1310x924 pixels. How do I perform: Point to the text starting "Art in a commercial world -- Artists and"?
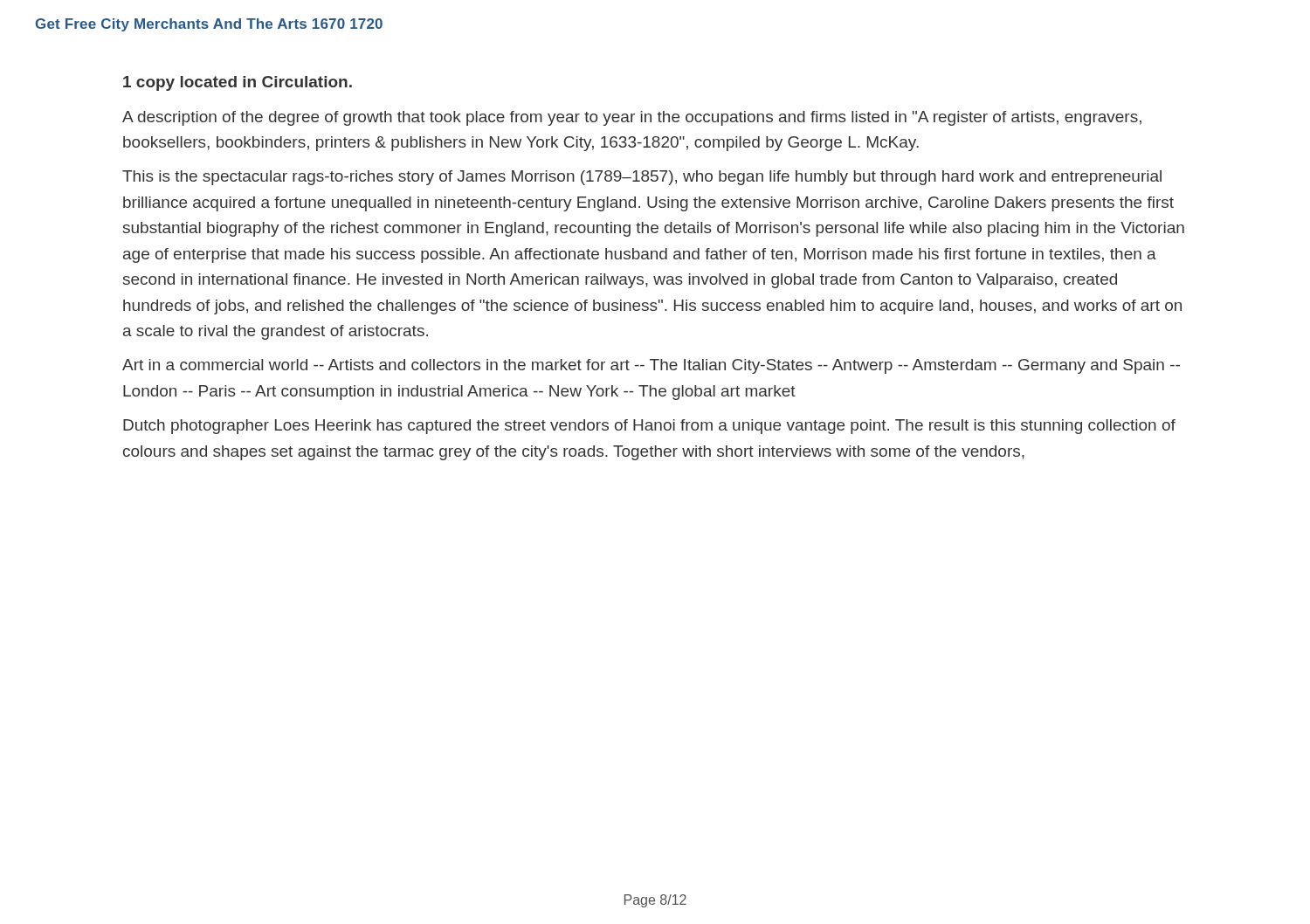click(x=651, y=378)
